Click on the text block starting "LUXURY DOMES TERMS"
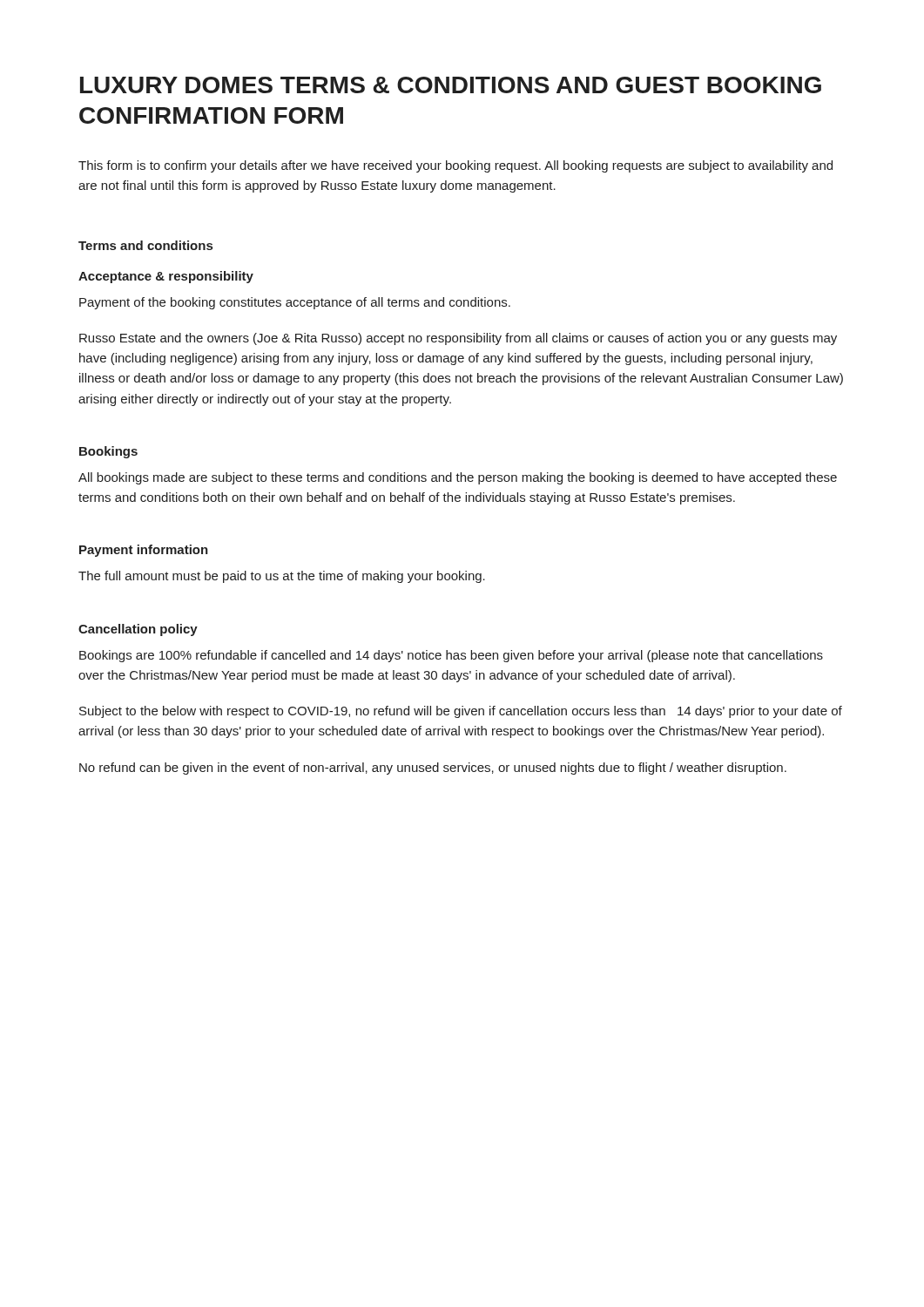The height and width of the screenshot is (1307, 924). coord(450,100)
